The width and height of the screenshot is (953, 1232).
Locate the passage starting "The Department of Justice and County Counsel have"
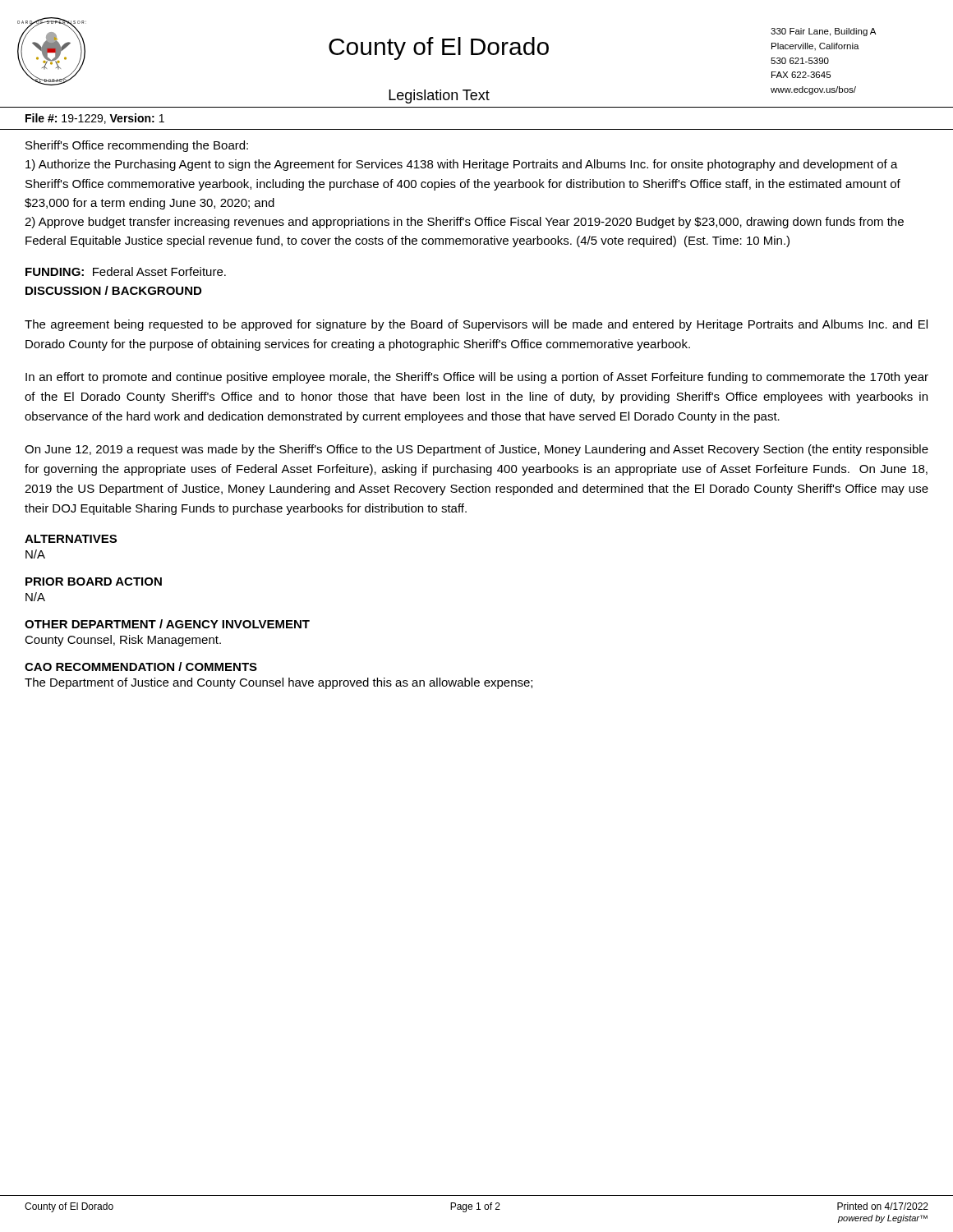(x=279, y=682)
